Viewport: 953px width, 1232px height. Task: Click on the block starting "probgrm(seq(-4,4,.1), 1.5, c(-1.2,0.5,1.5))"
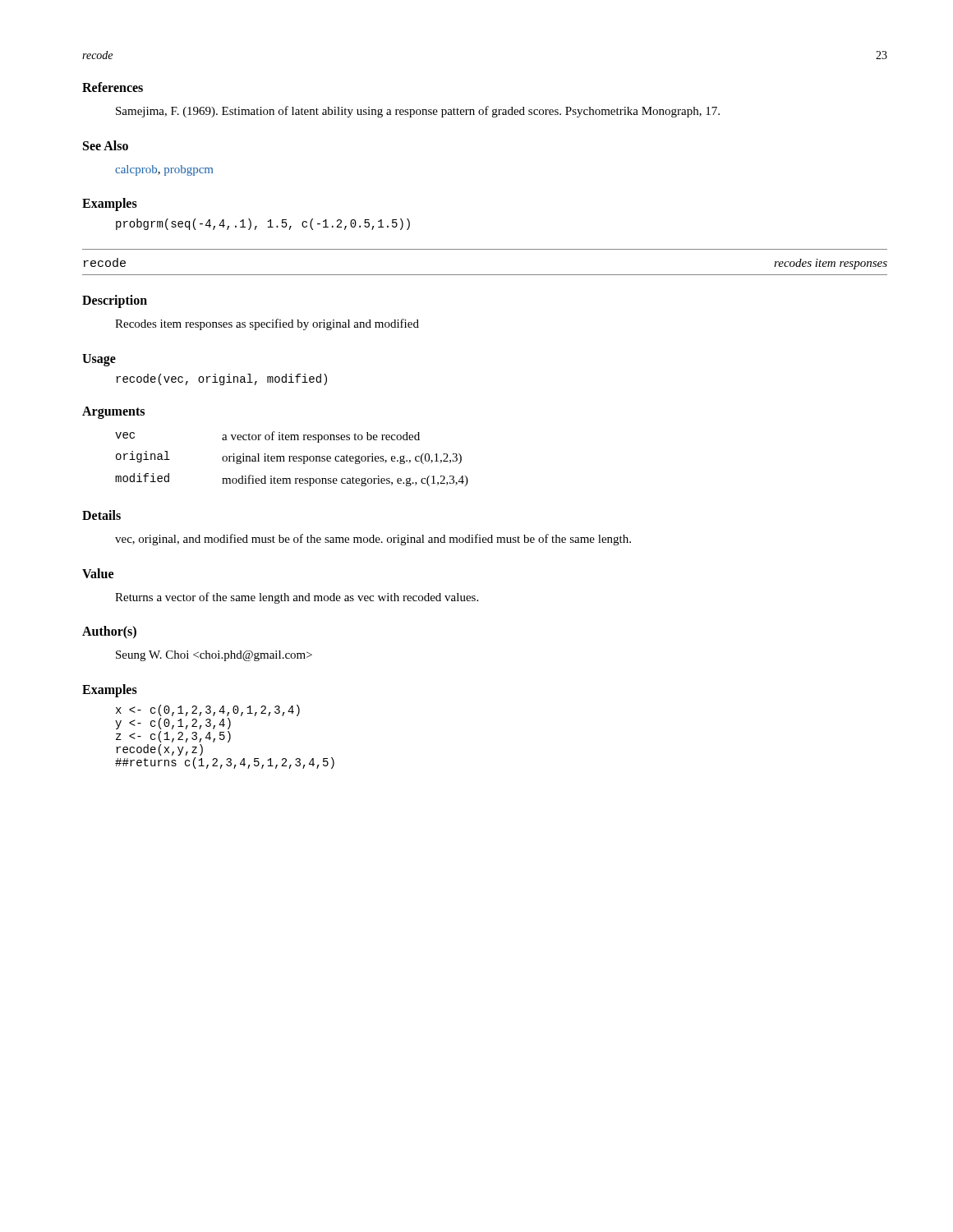(x=263, y=224)
